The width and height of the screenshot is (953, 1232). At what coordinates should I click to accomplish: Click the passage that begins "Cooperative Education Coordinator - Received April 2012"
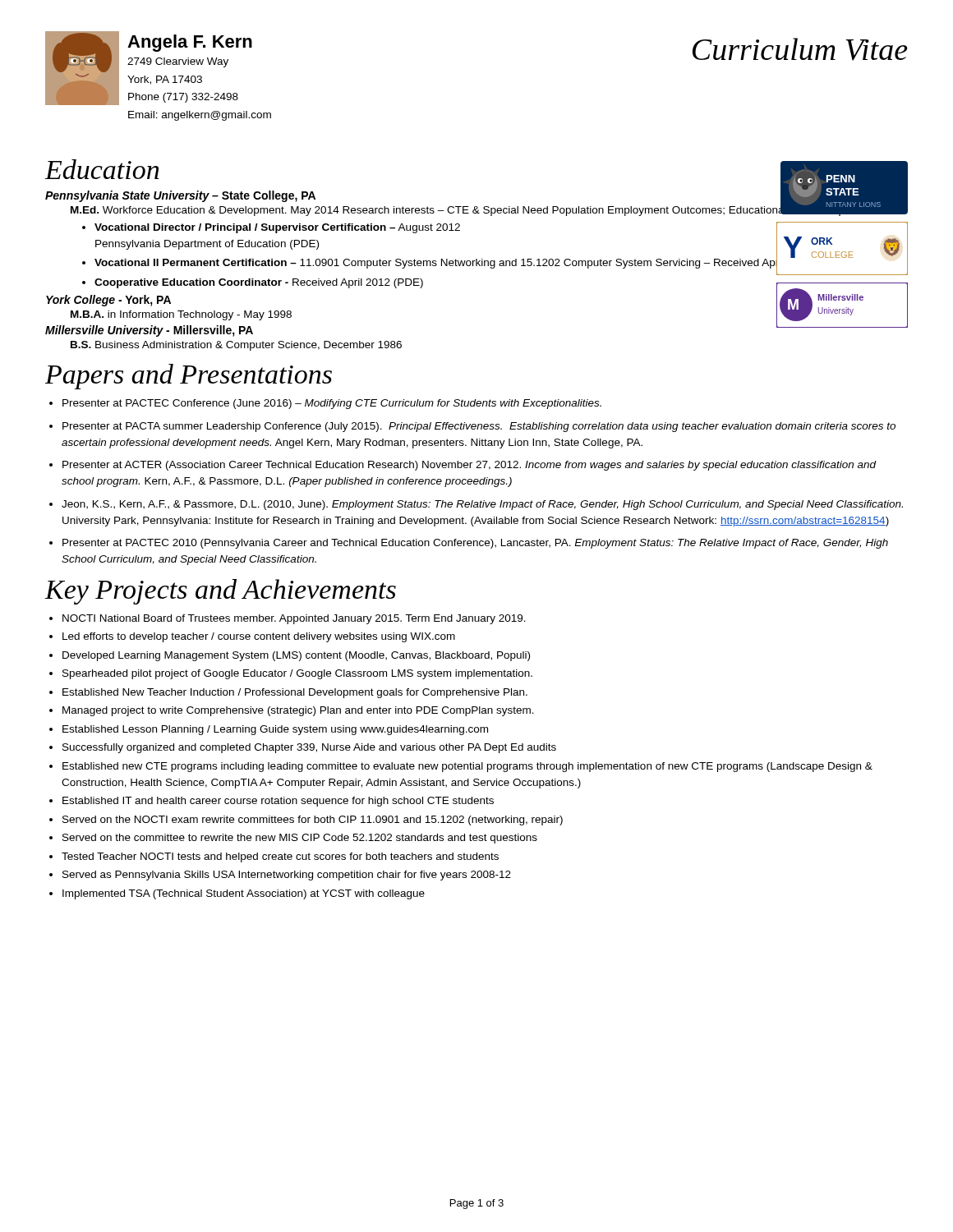point(259,282)
